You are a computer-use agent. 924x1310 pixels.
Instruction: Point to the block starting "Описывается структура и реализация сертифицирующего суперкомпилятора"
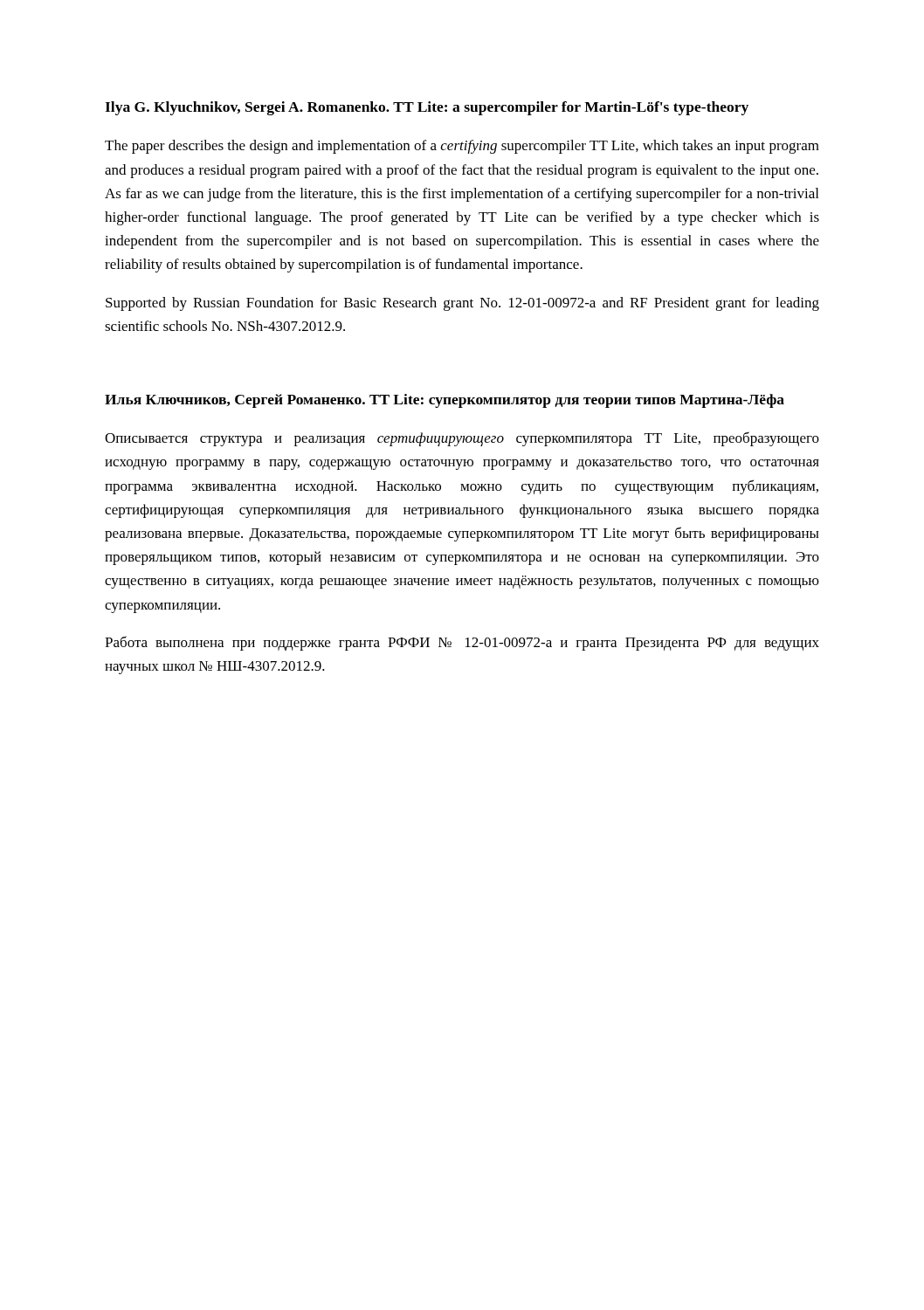[462, 521]
